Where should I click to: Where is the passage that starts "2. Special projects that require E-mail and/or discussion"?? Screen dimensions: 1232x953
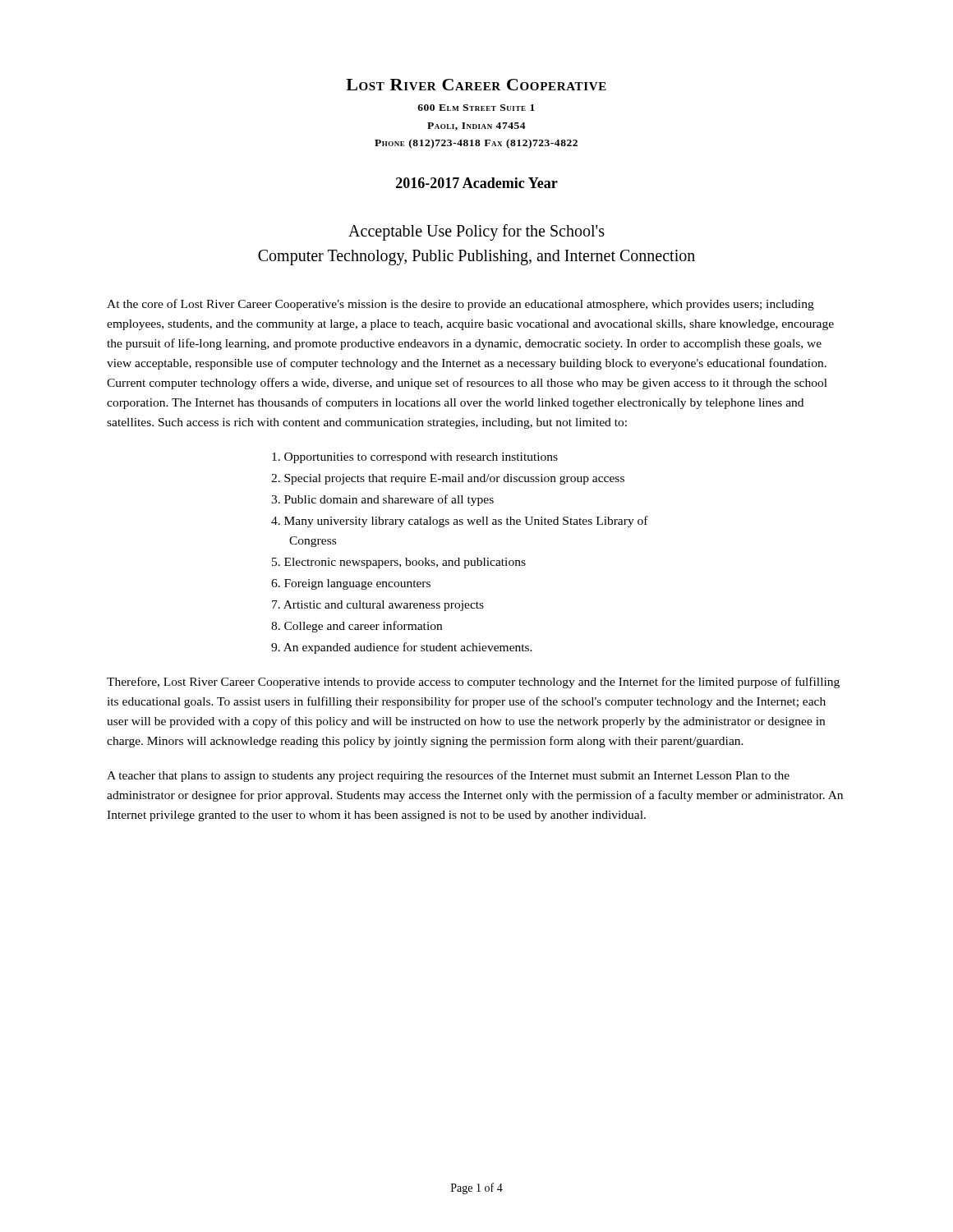[x=448, y=478]
